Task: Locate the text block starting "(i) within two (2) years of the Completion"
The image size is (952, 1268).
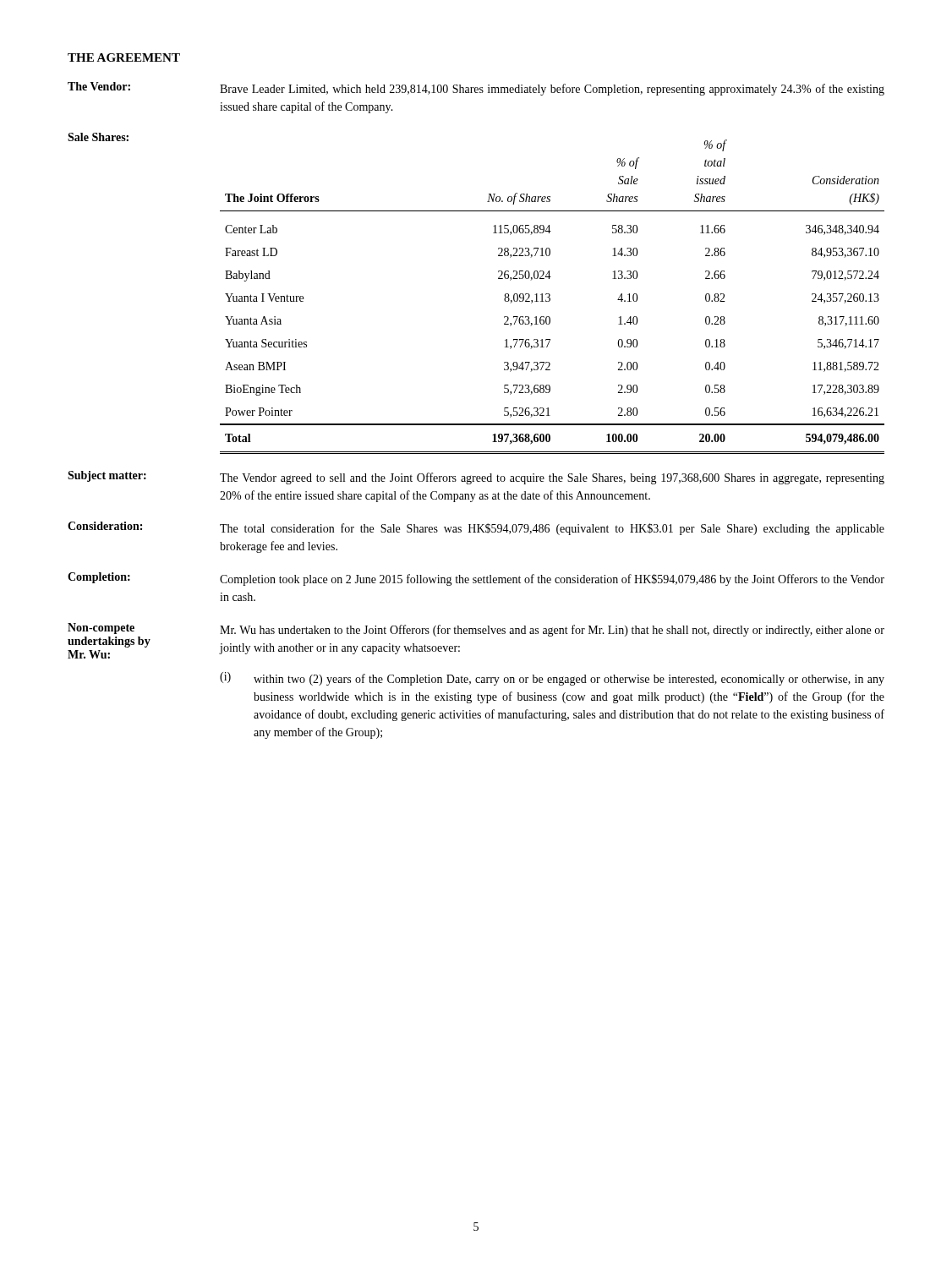Action: (552, 706)
